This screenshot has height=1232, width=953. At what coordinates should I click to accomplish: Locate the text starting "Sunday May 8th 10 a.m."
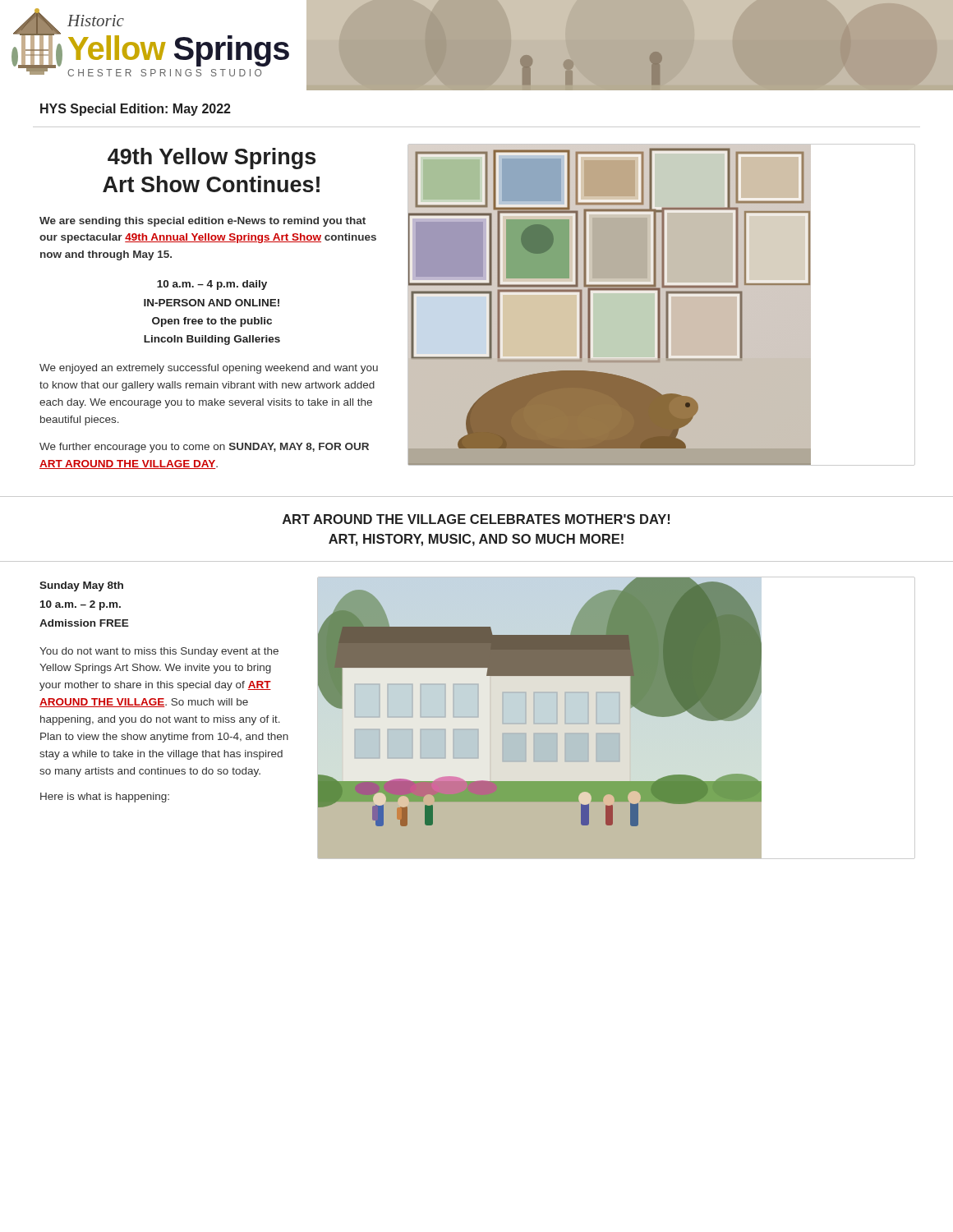click(x=84, y=604)
